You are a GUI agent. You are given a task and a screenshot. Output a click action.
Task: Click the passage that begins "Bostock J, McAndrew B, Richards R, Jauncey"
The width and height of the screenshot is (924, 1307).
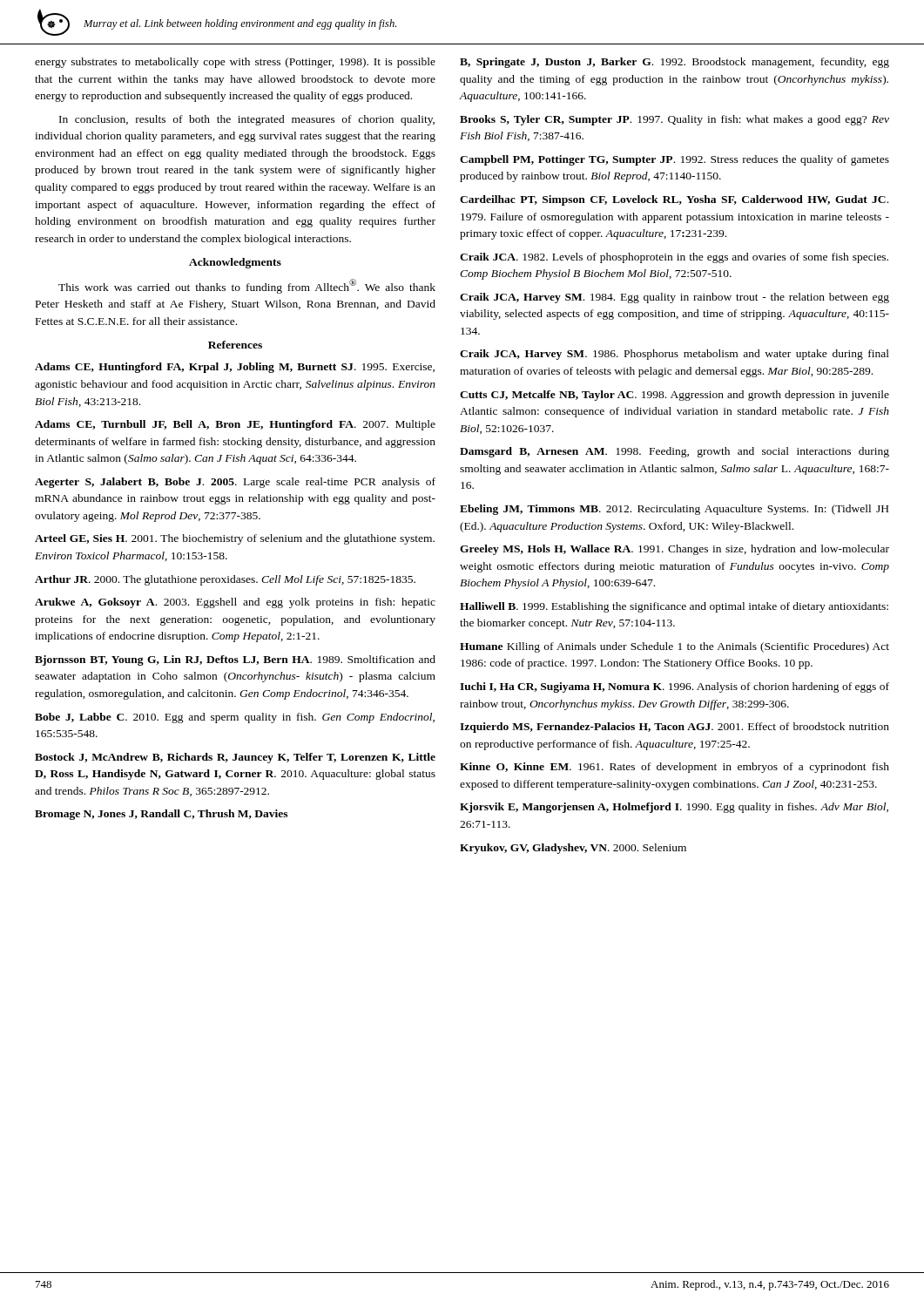tap(235, 774)
